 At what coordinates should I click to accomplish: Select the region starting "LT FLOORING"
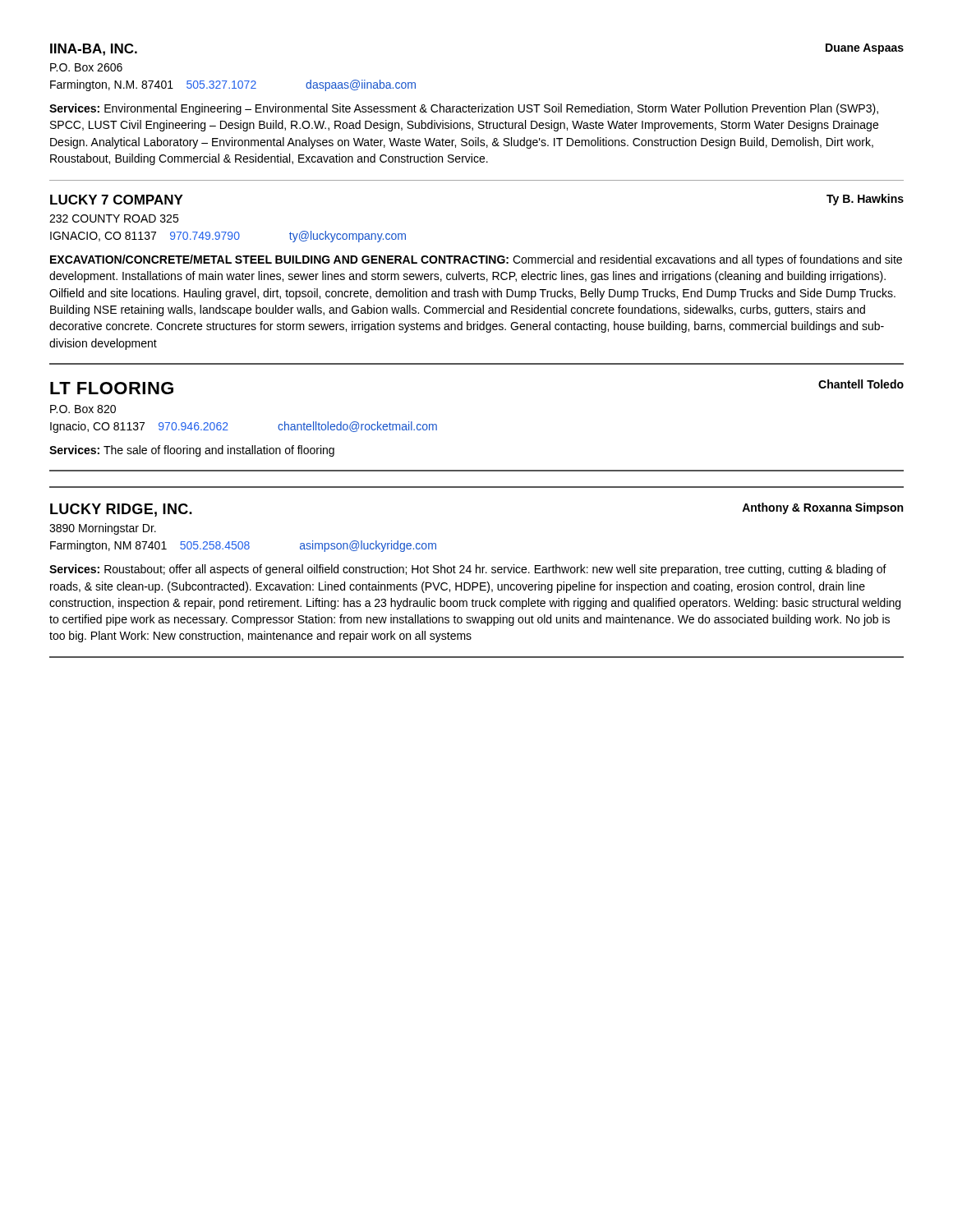pos(112,388)
